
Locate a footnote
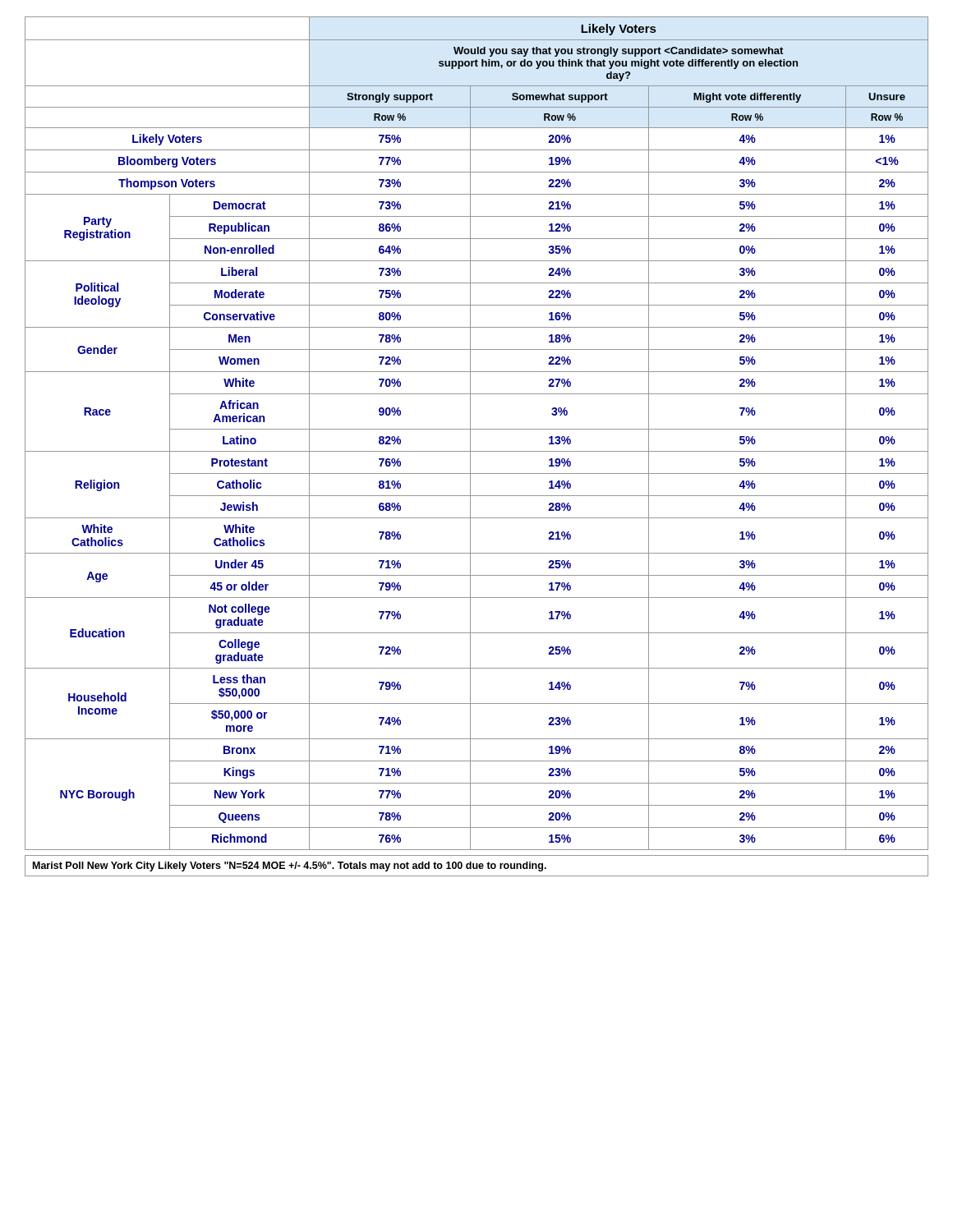[x=289, y=866]
